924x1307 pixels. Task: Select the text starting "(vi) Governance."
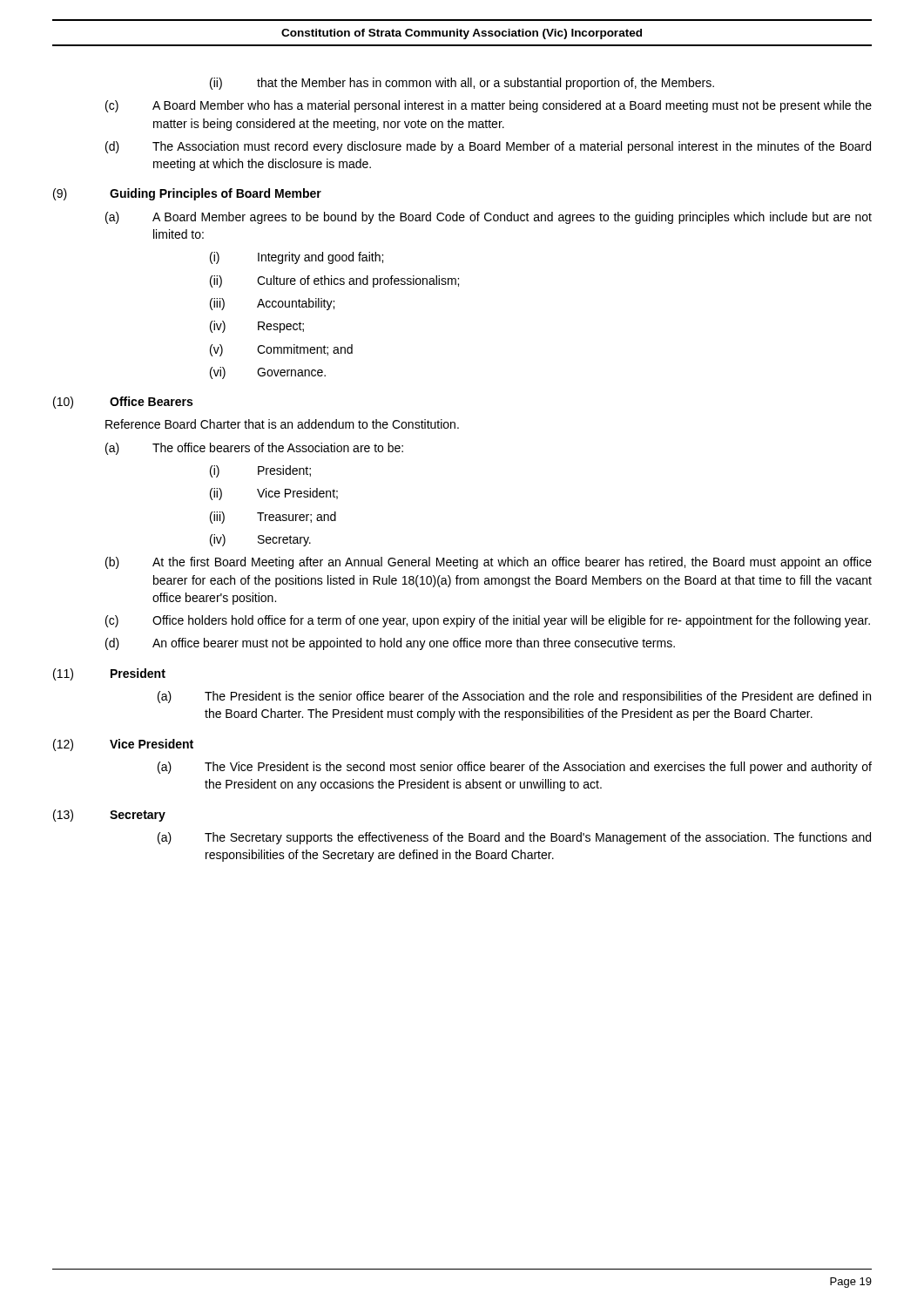tap(268, 372)
